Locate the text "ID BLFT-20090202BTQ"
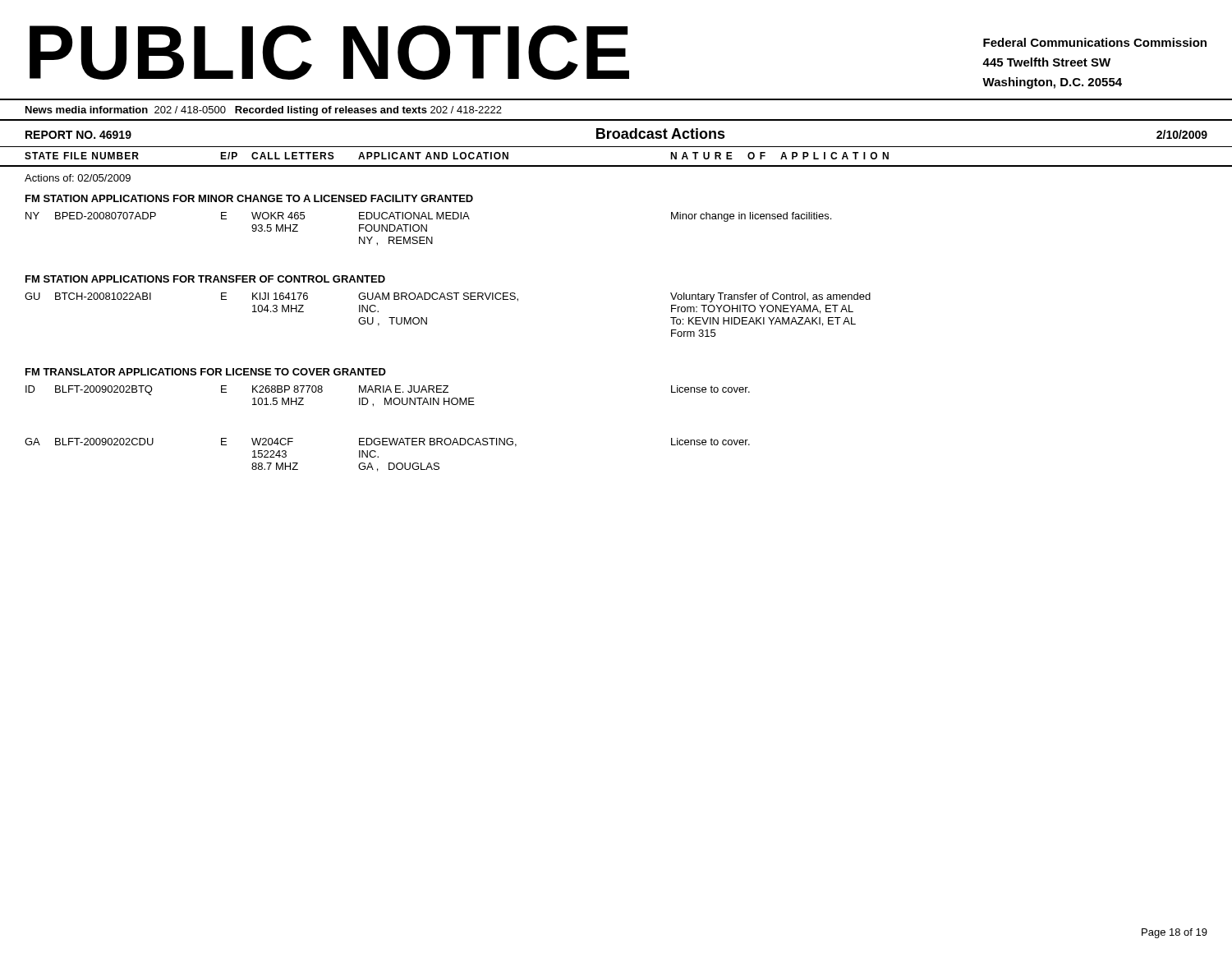 coord(89,389)
